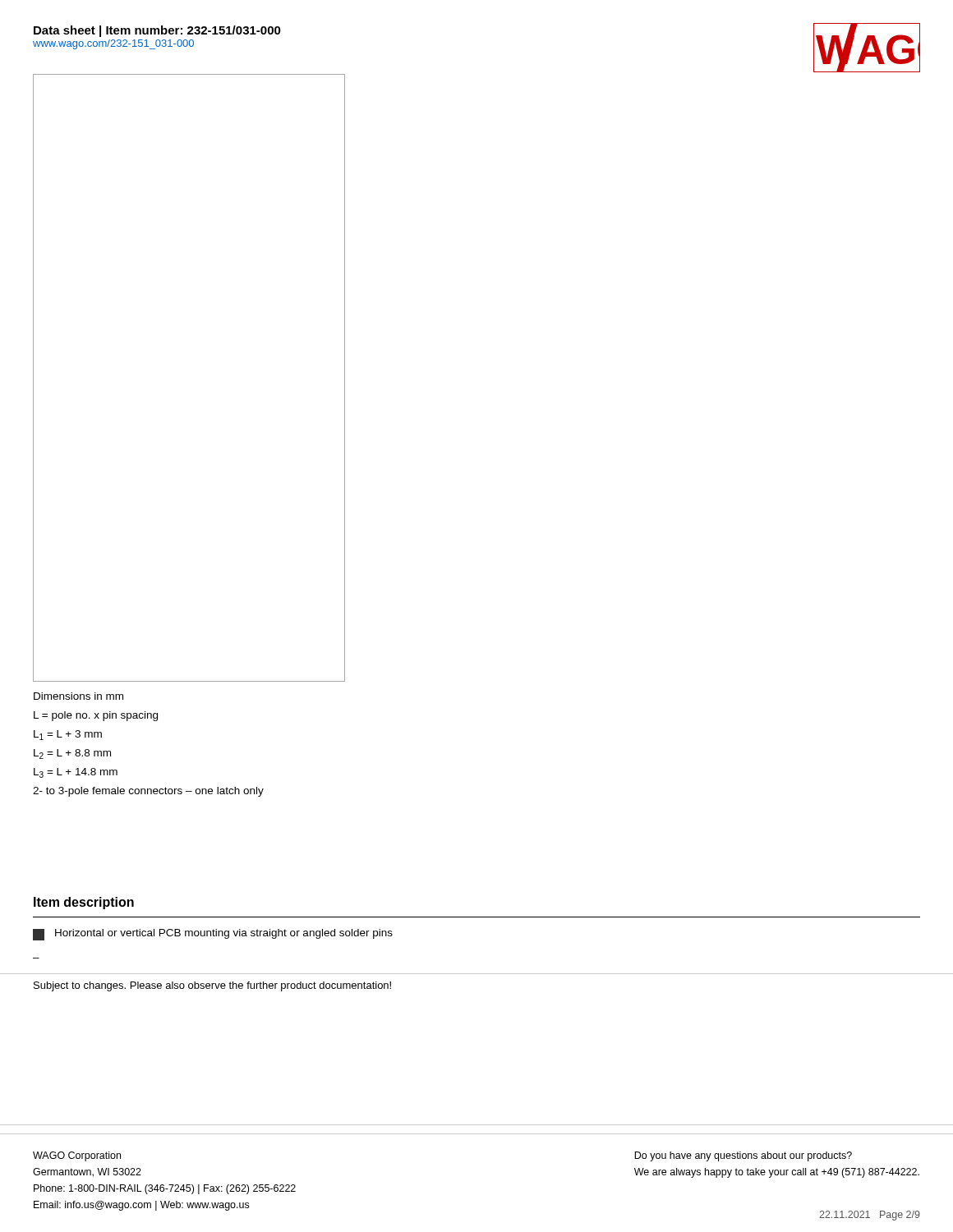Click where it says "Item description"
The height and width of the screenshot is (1232, 953).
[x=84, y=902]
